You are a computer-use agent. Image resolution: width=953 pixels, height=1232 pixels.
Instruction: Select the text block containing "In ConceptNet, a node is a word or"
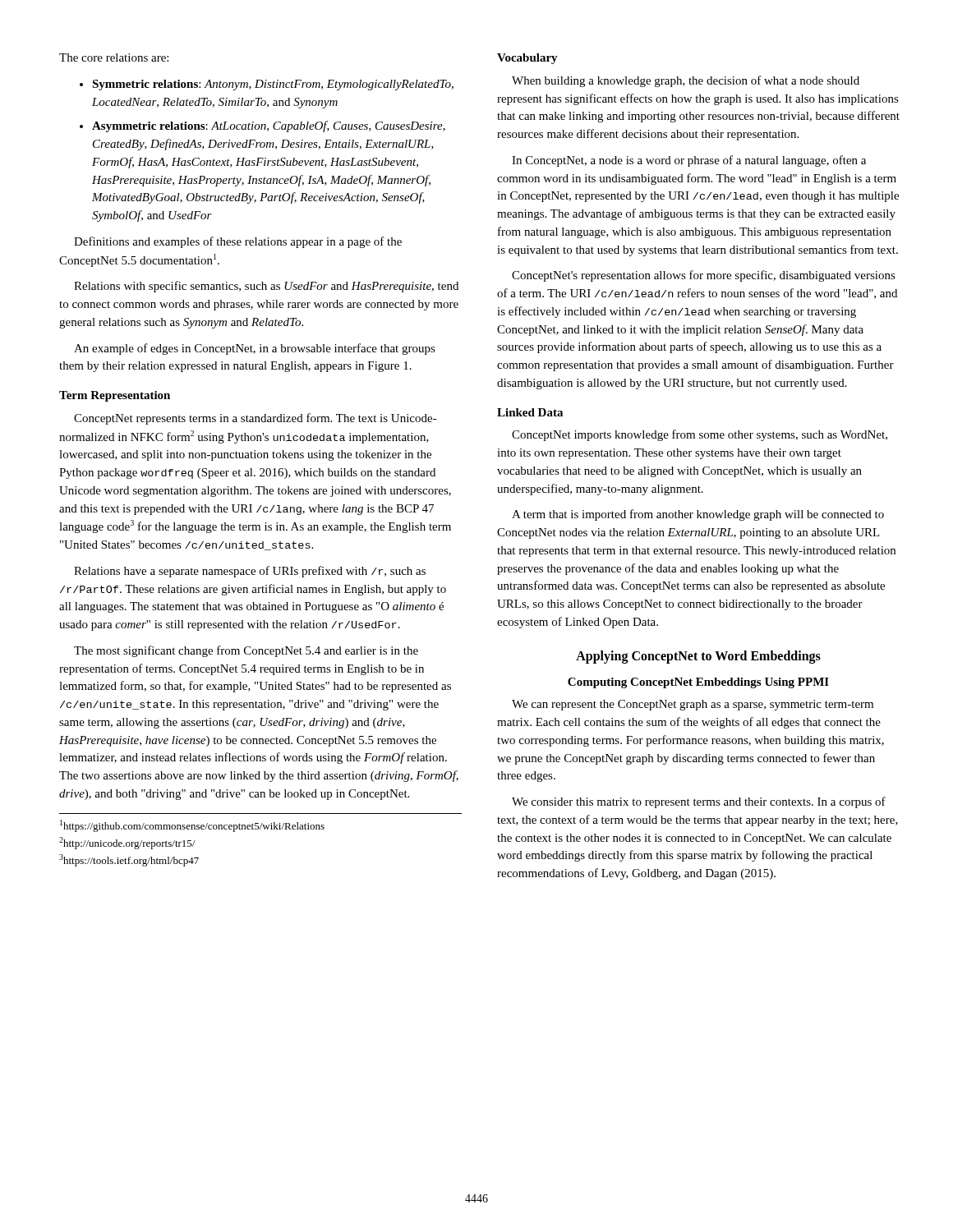click(698, 205)
